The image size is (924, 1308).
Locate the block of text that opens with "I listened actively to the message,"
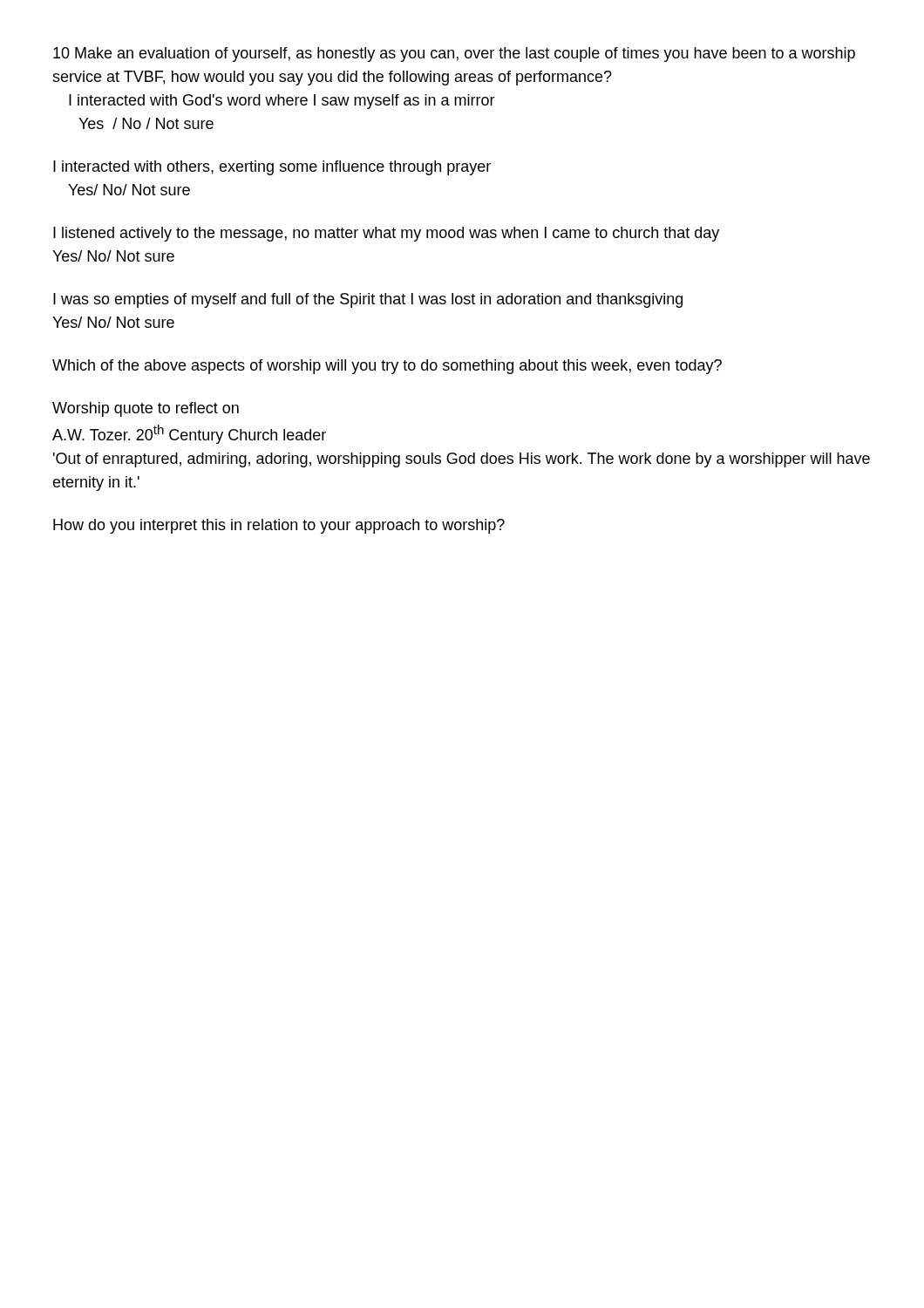[x=386, y=245]
